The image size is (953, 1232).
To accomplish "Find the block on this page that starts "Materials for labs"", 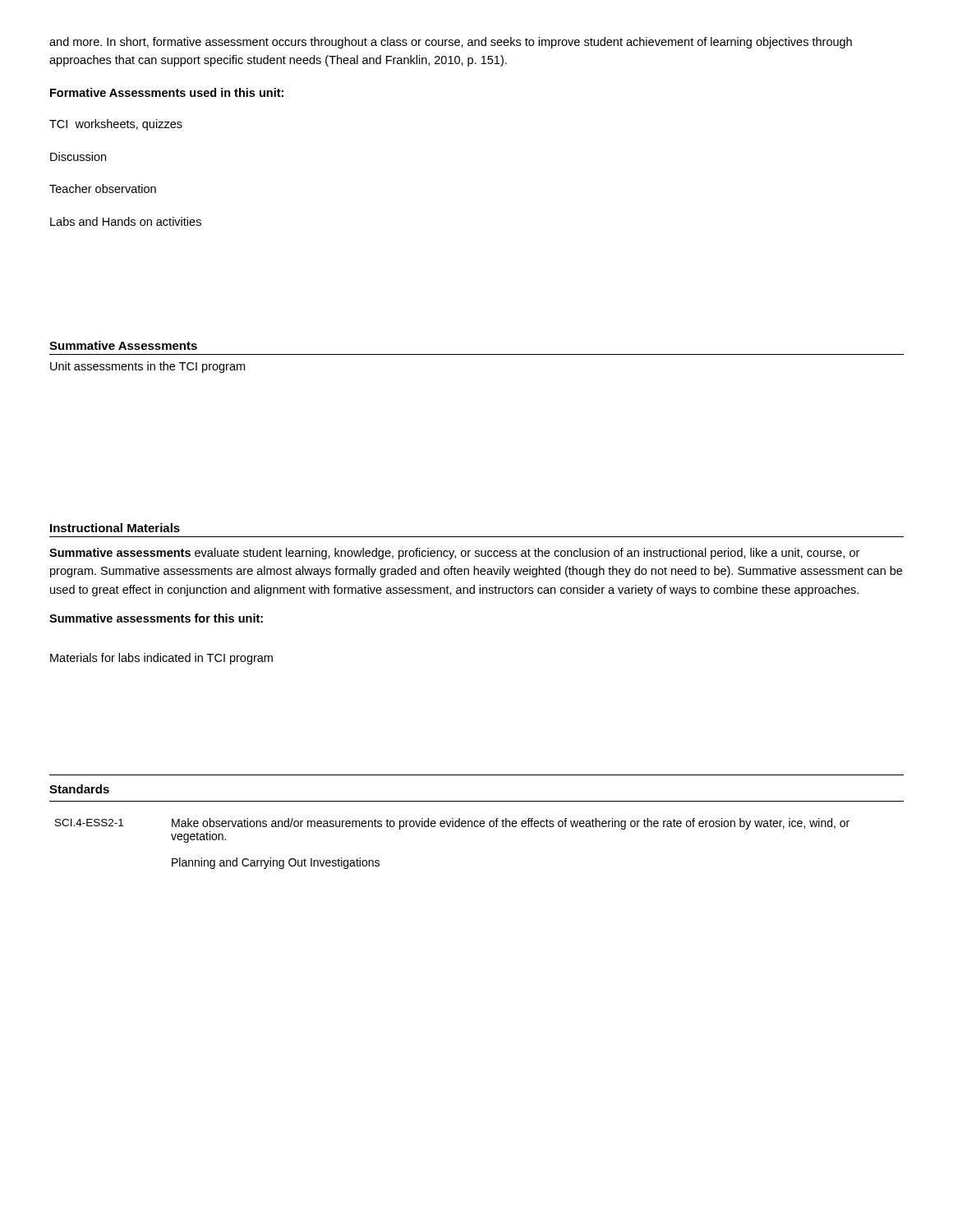I will tap(161, 658).
